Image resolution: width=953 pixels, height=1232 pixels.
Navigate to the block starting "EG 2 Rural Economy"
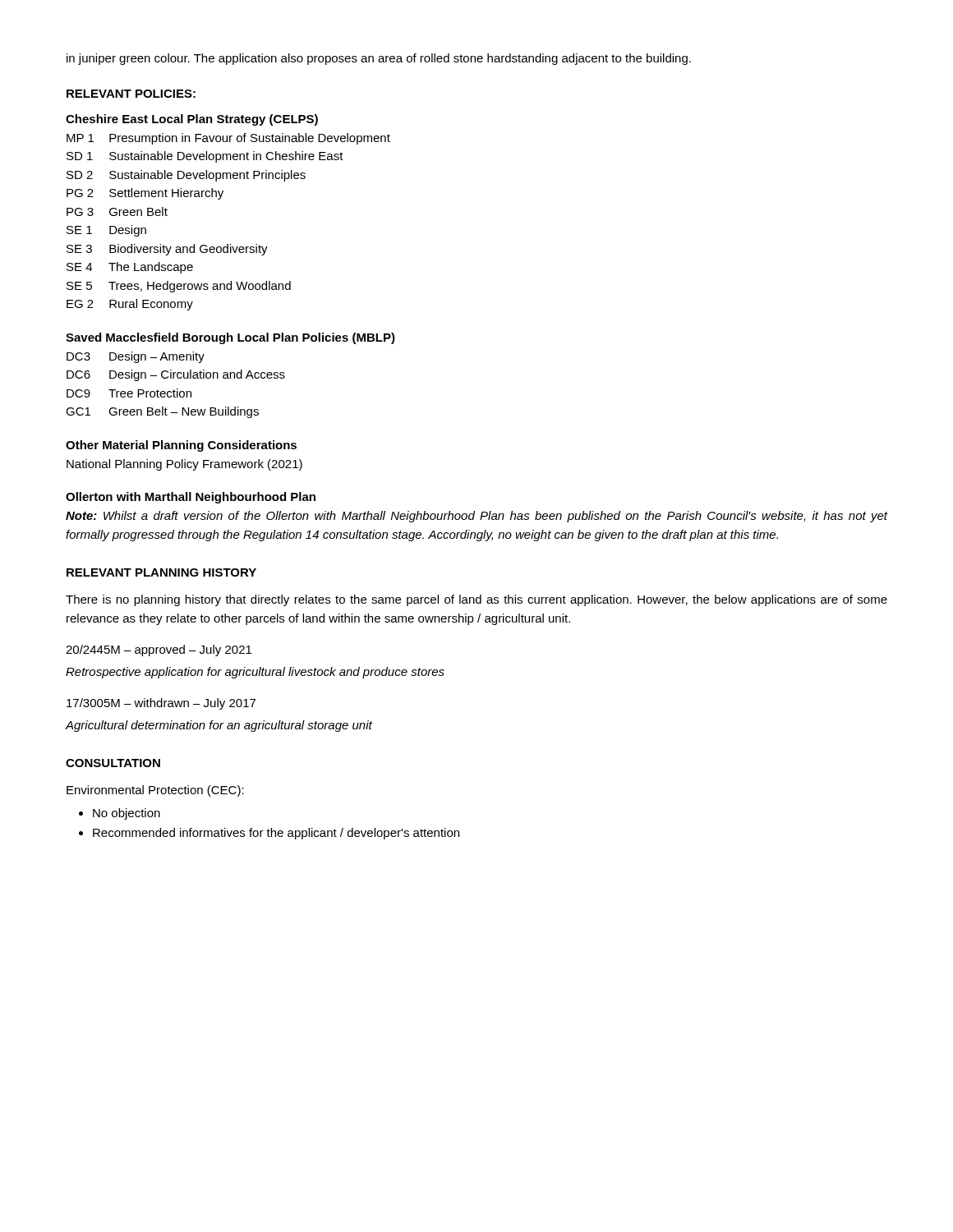(129, 304)
